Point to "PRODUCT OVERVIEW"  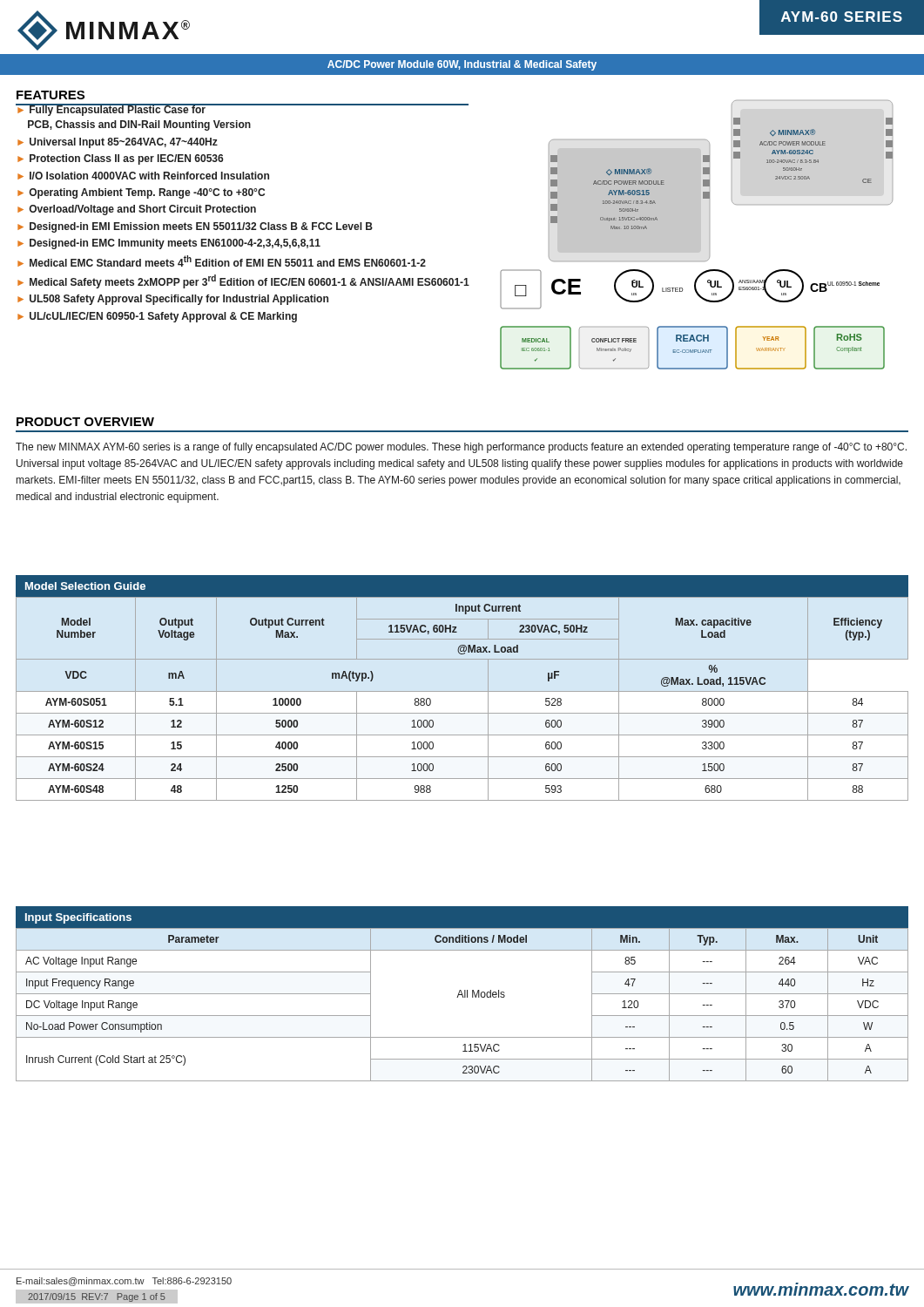pos(85,421)
